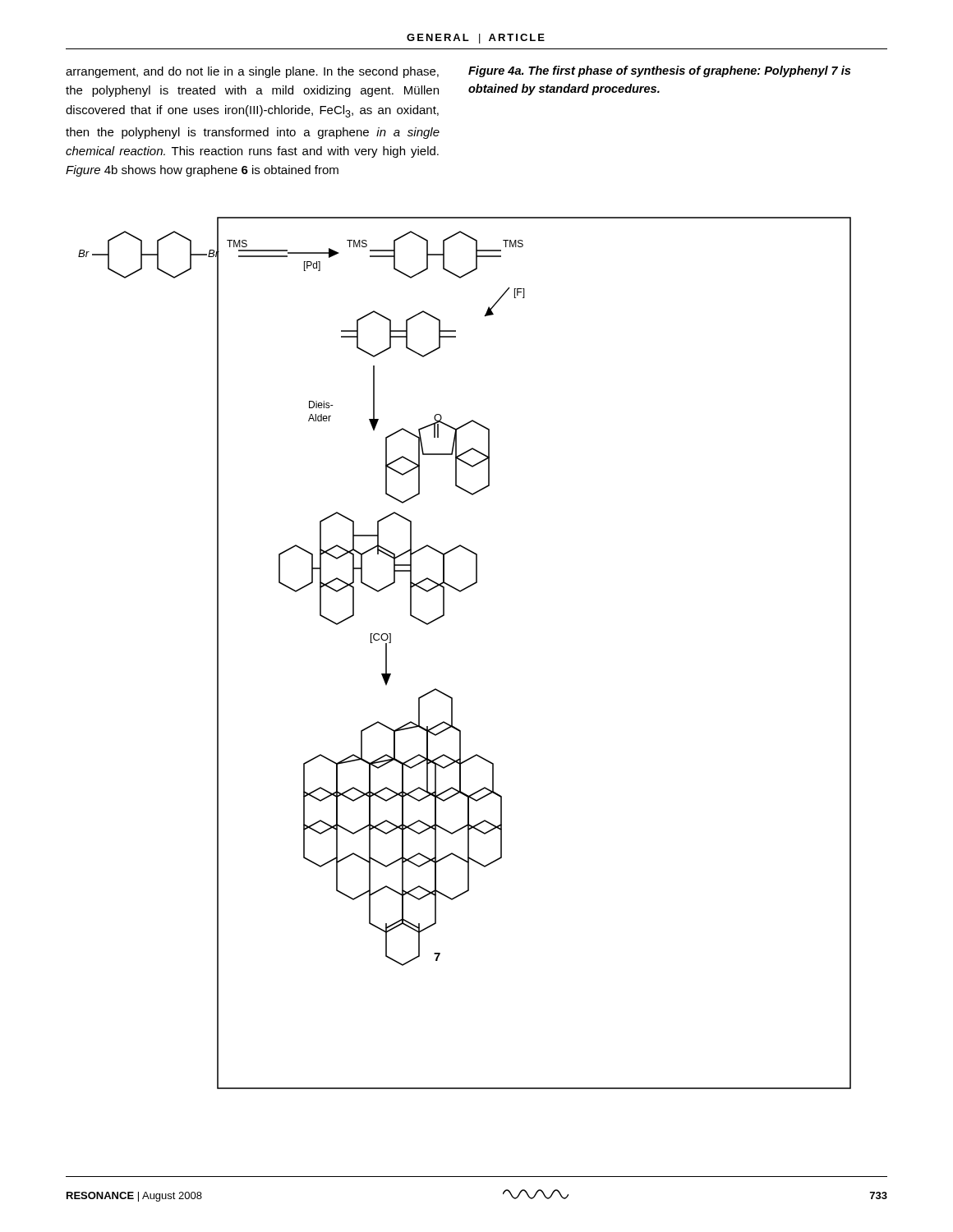
Task: Navigate to the block starting "arrangement, and do"
Action: tap(253, 120)
